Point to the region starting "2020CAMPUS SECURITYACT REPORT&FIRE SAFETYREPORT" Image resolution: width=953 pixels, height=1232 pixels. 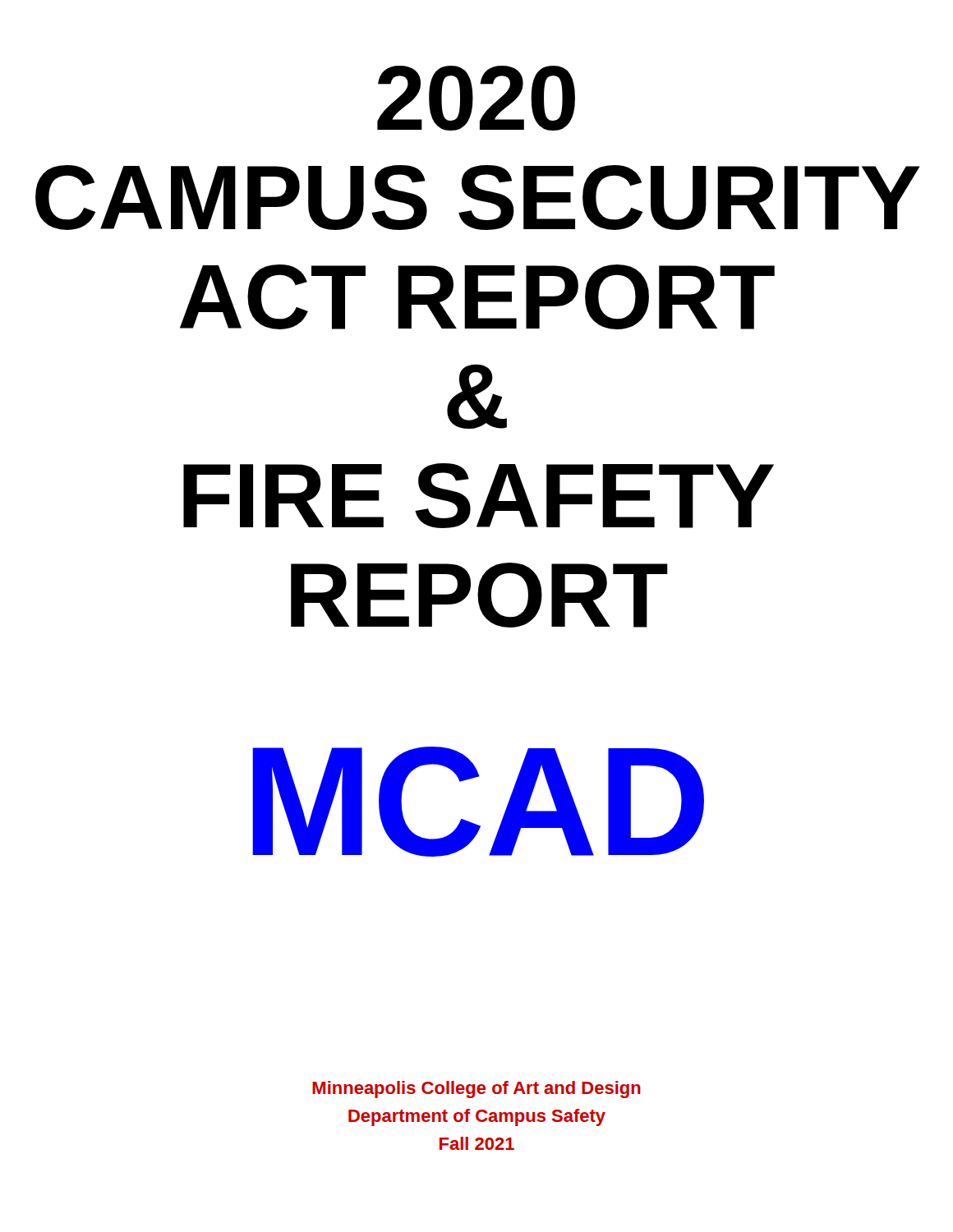point(476,347)
